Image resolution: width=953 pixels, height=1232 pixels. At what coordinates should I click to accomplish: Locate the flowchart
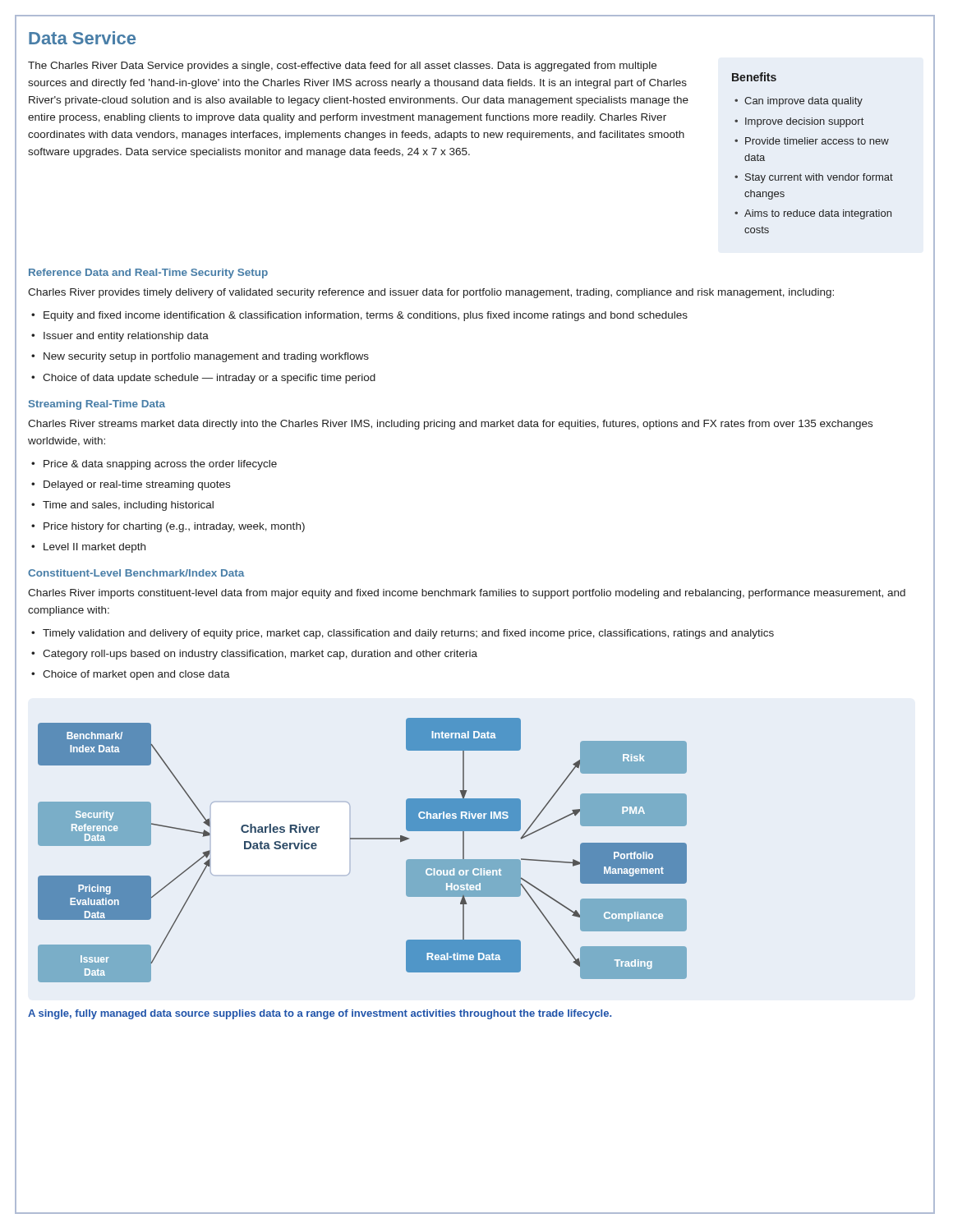472,849
